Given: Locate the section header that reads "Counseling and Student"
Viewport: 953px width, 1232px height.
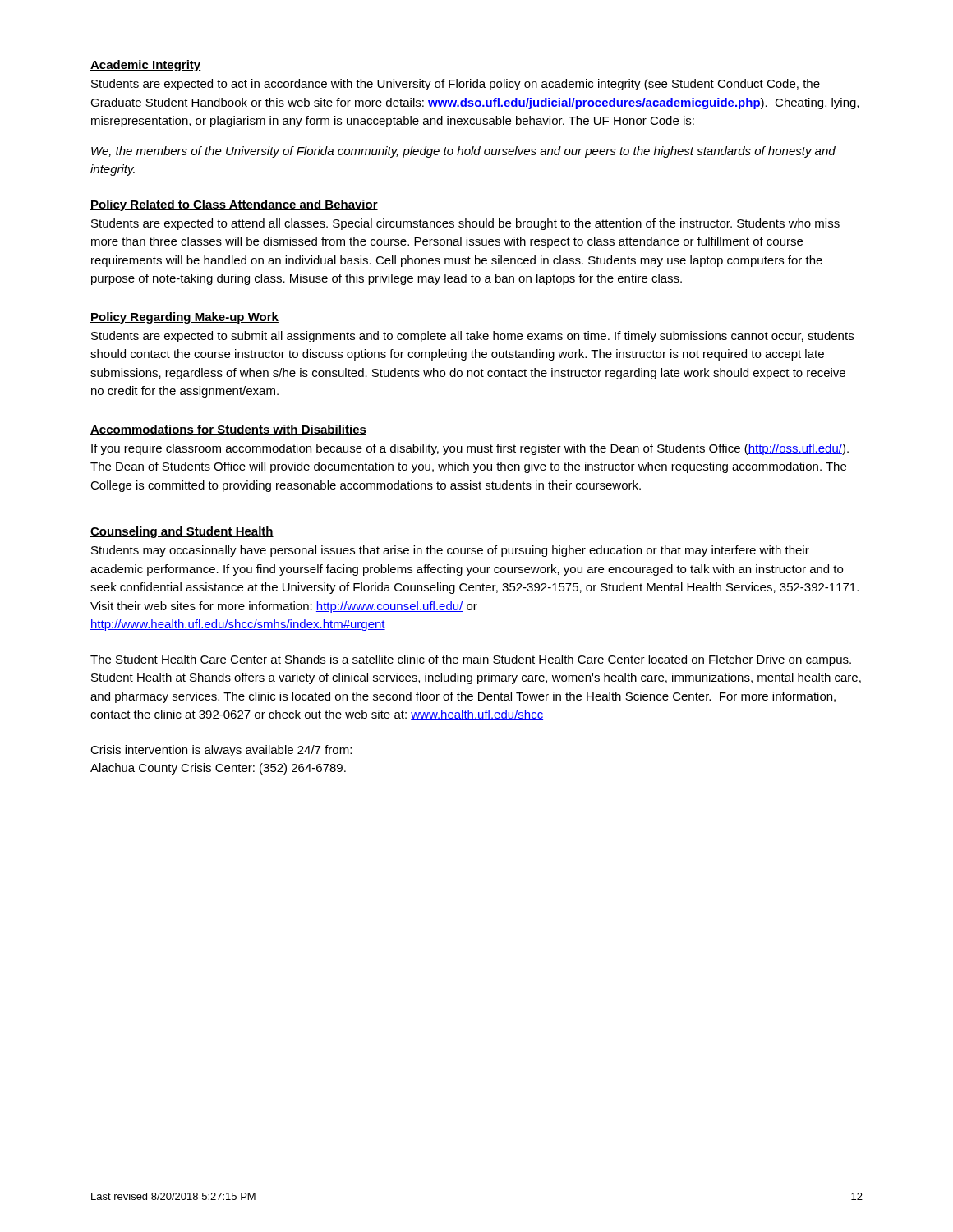Looking at the screenshot, I should 182,531.
